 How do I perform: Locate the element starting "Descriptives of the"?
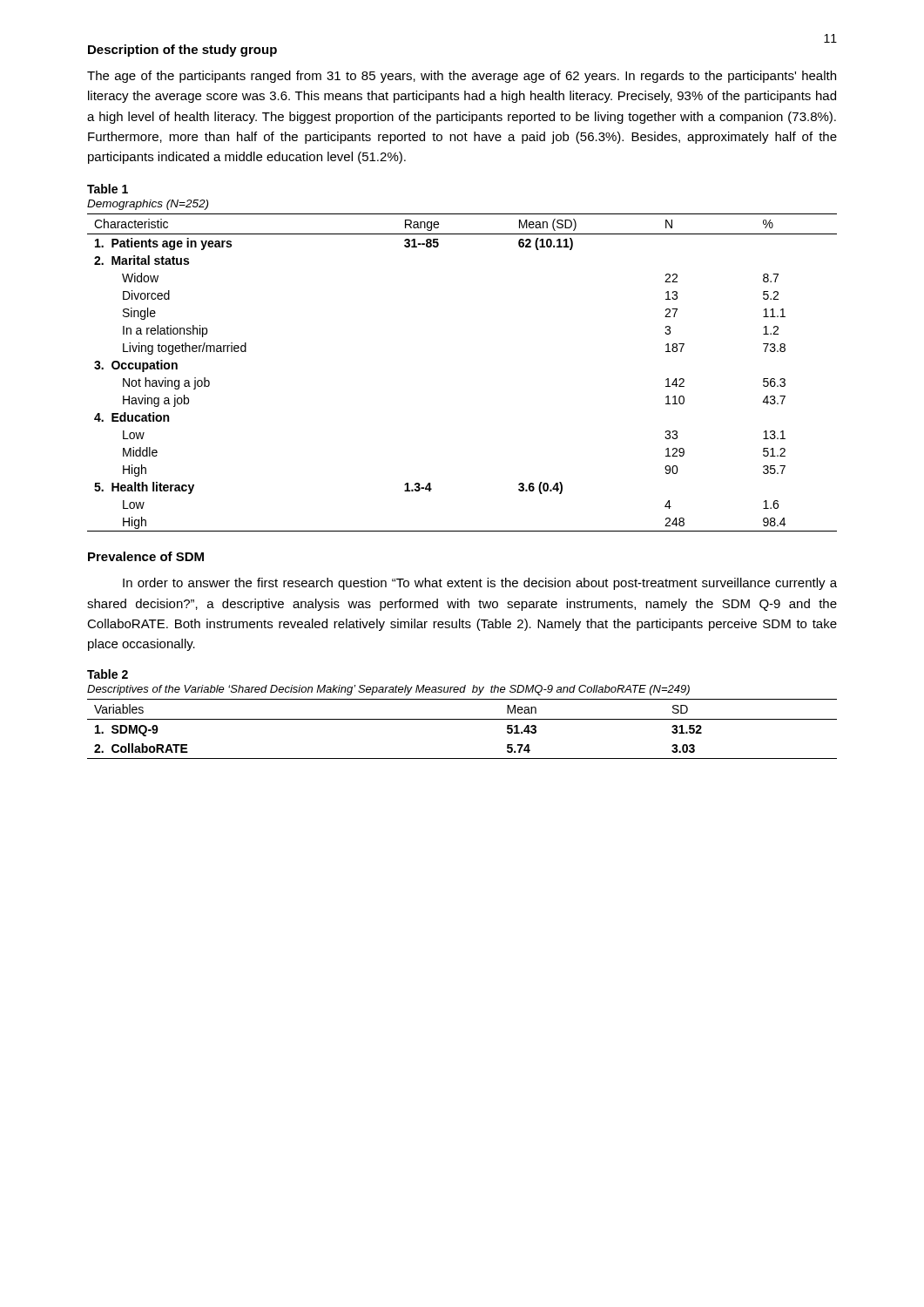pyautogui.click(x=389, y=689)
